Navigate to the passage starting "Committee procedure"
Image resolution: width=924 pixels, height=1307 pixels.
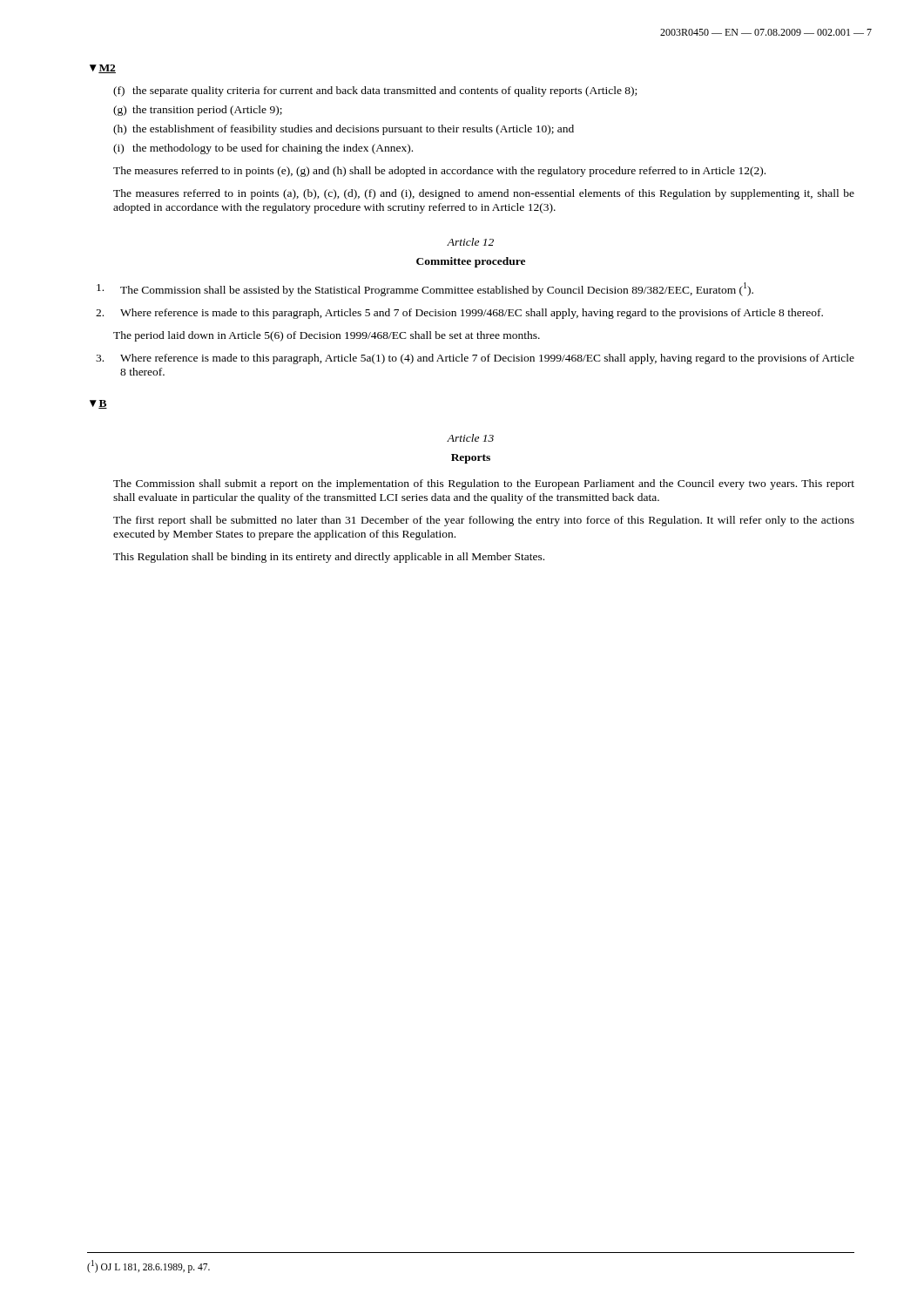[471, 261]
